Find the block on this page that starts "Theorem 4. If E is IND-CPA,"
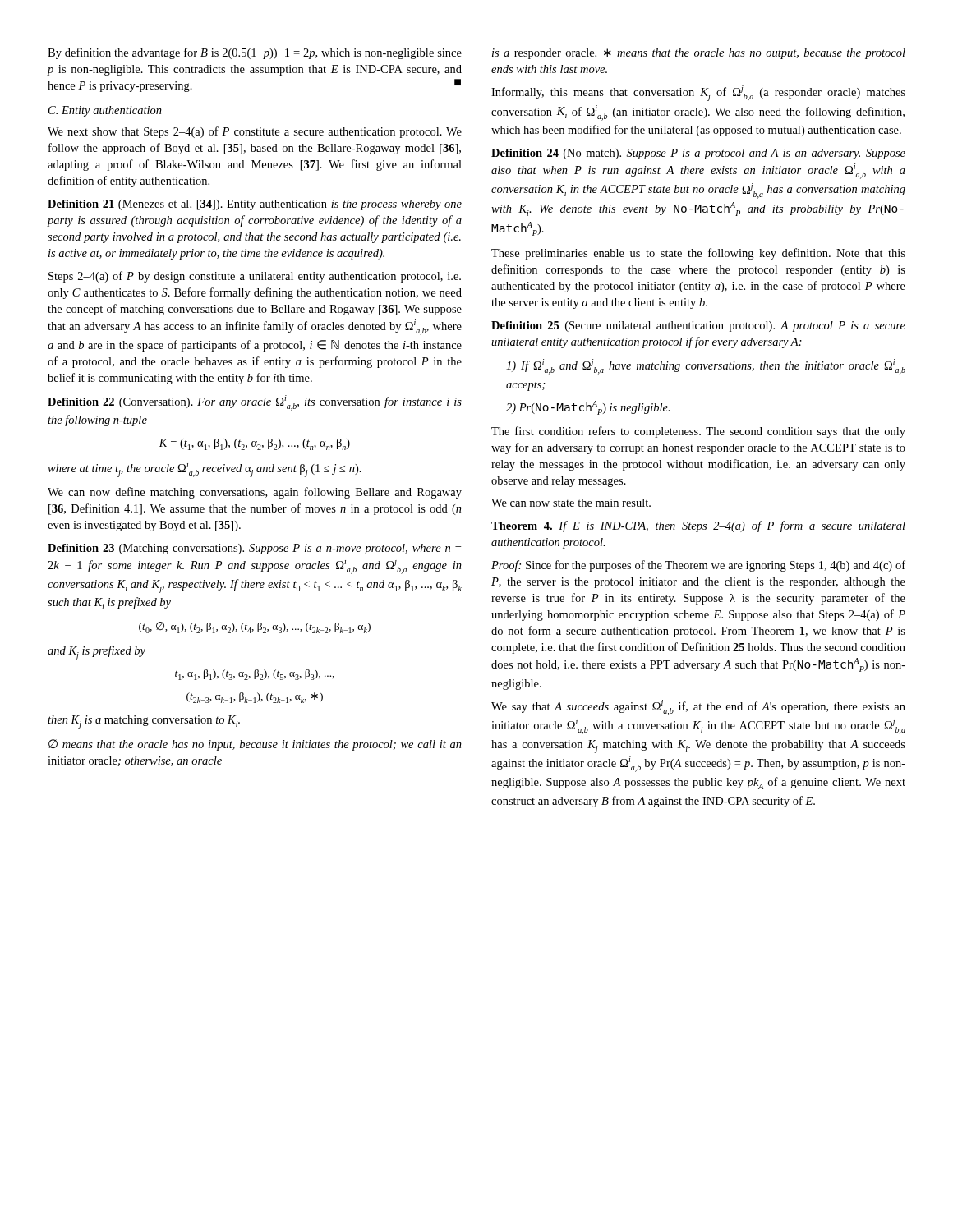 click(x=698, y=534)
